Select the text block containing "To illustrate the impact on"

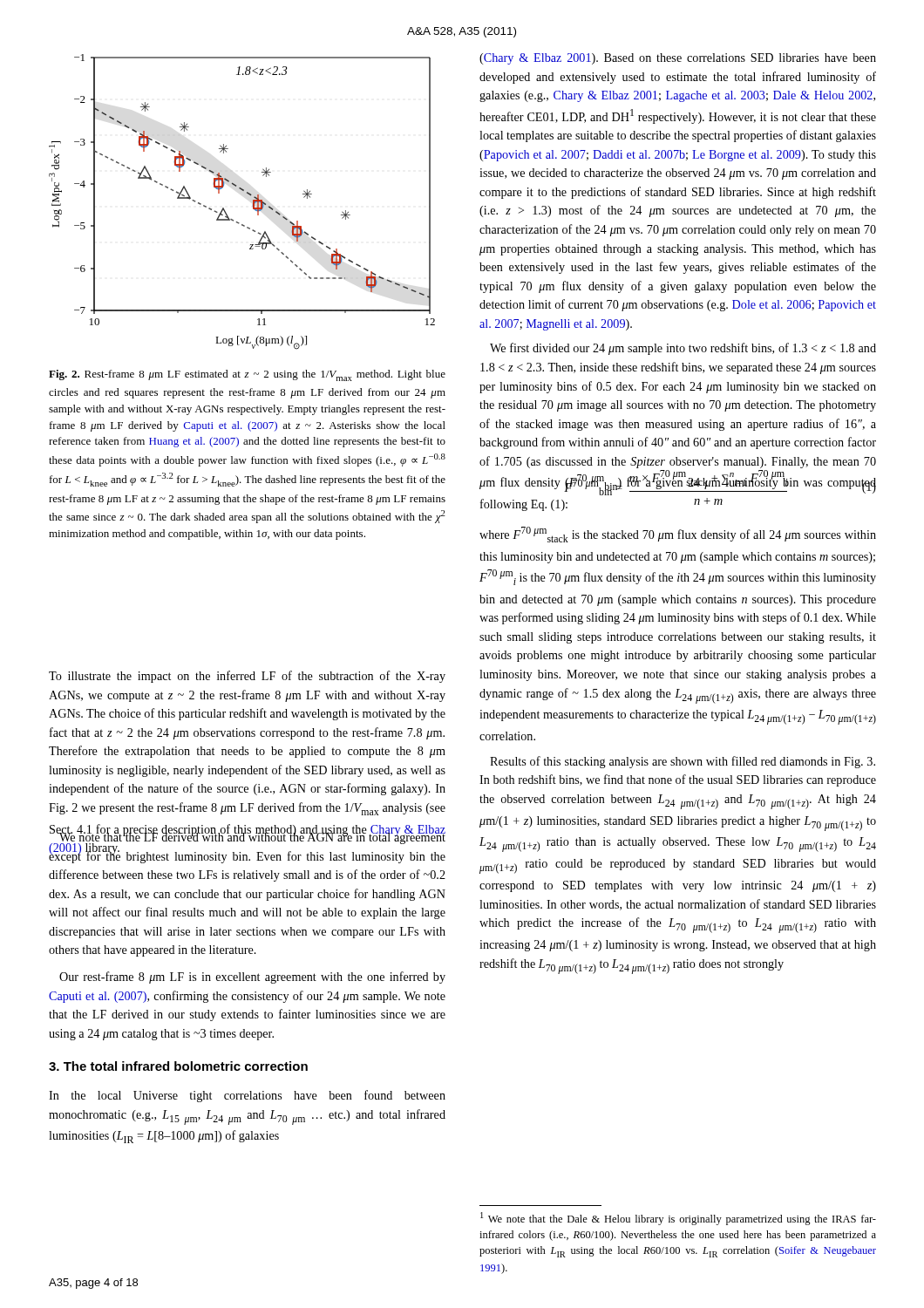click(247, 763)
